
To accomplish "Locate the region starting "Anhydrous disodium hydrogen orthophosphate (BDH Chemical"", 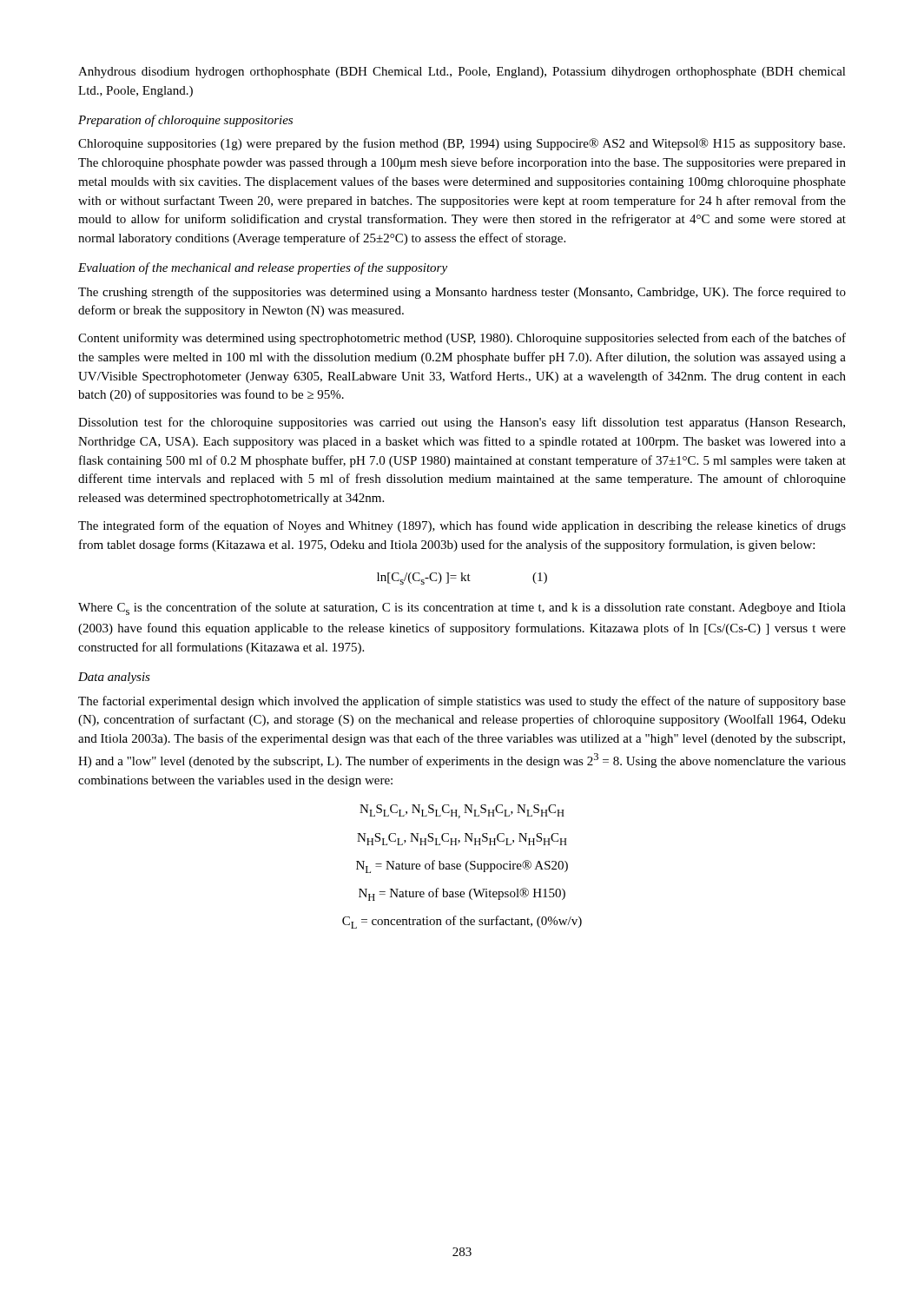I will tap(462, 81).
